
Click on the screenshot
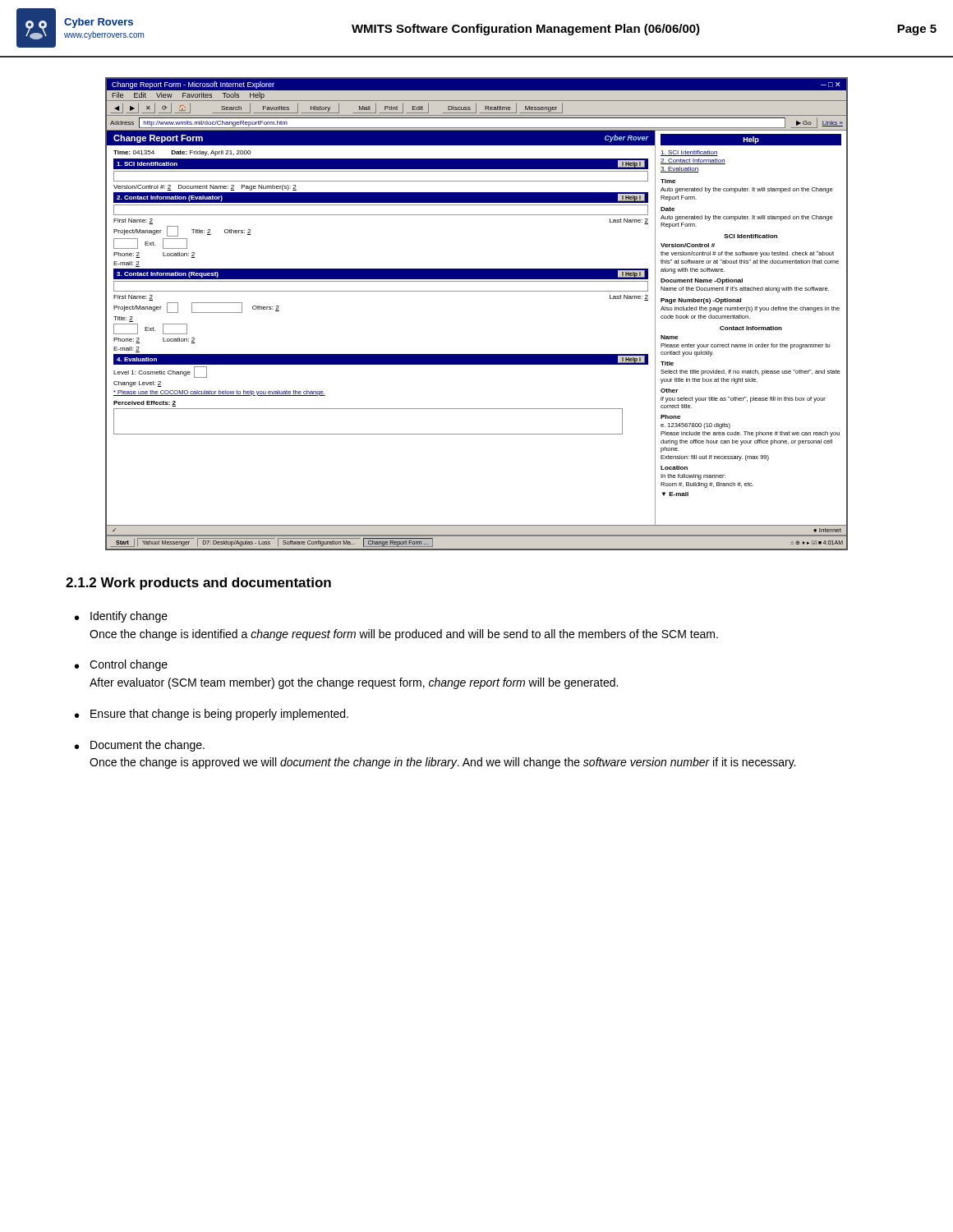[476, 314]
